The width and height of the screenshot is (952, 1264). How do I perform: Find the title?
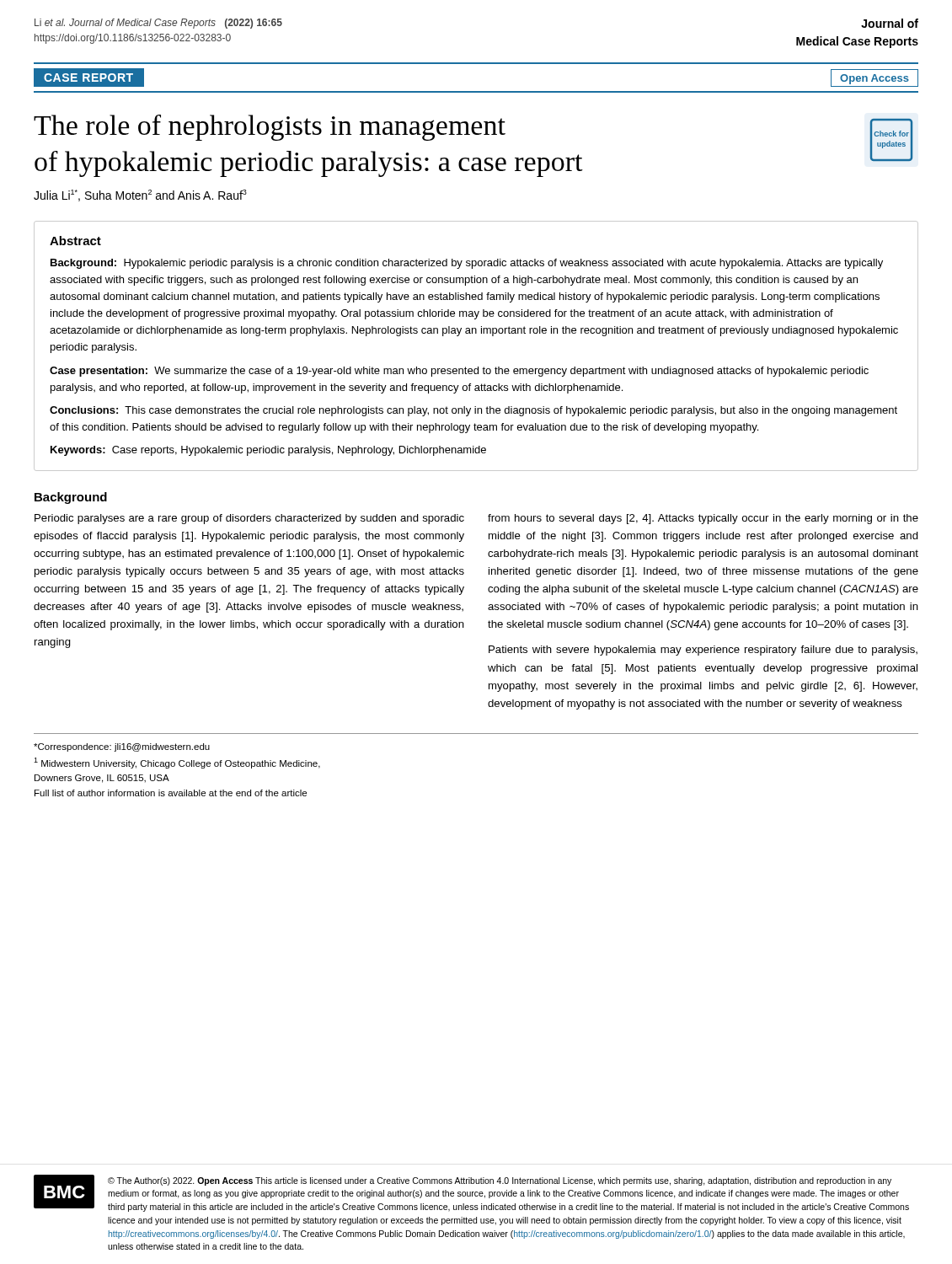[x=308, y=143]
